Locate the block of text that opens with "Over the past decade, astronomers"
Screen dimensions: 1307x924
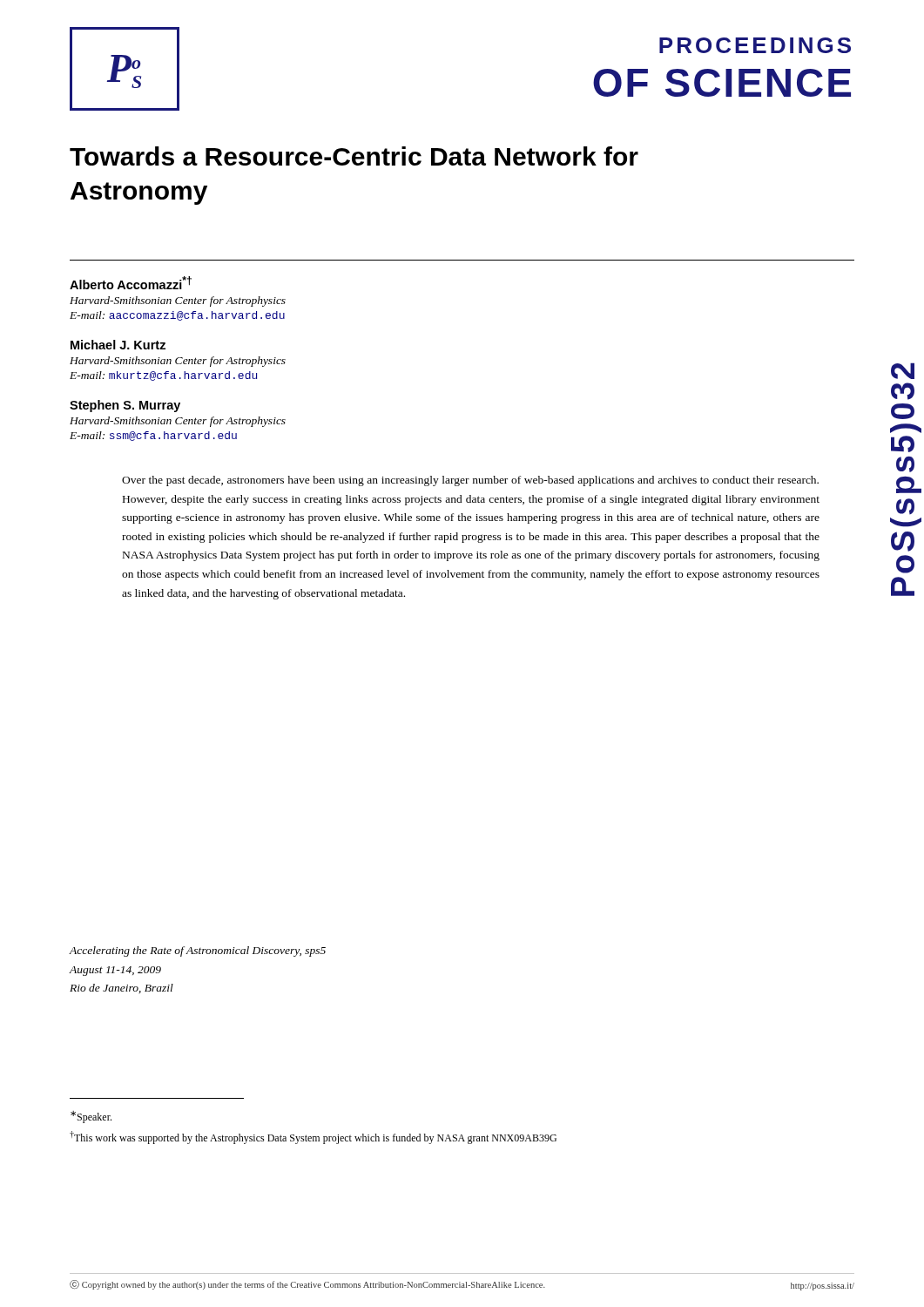click(x=471, y=536)
